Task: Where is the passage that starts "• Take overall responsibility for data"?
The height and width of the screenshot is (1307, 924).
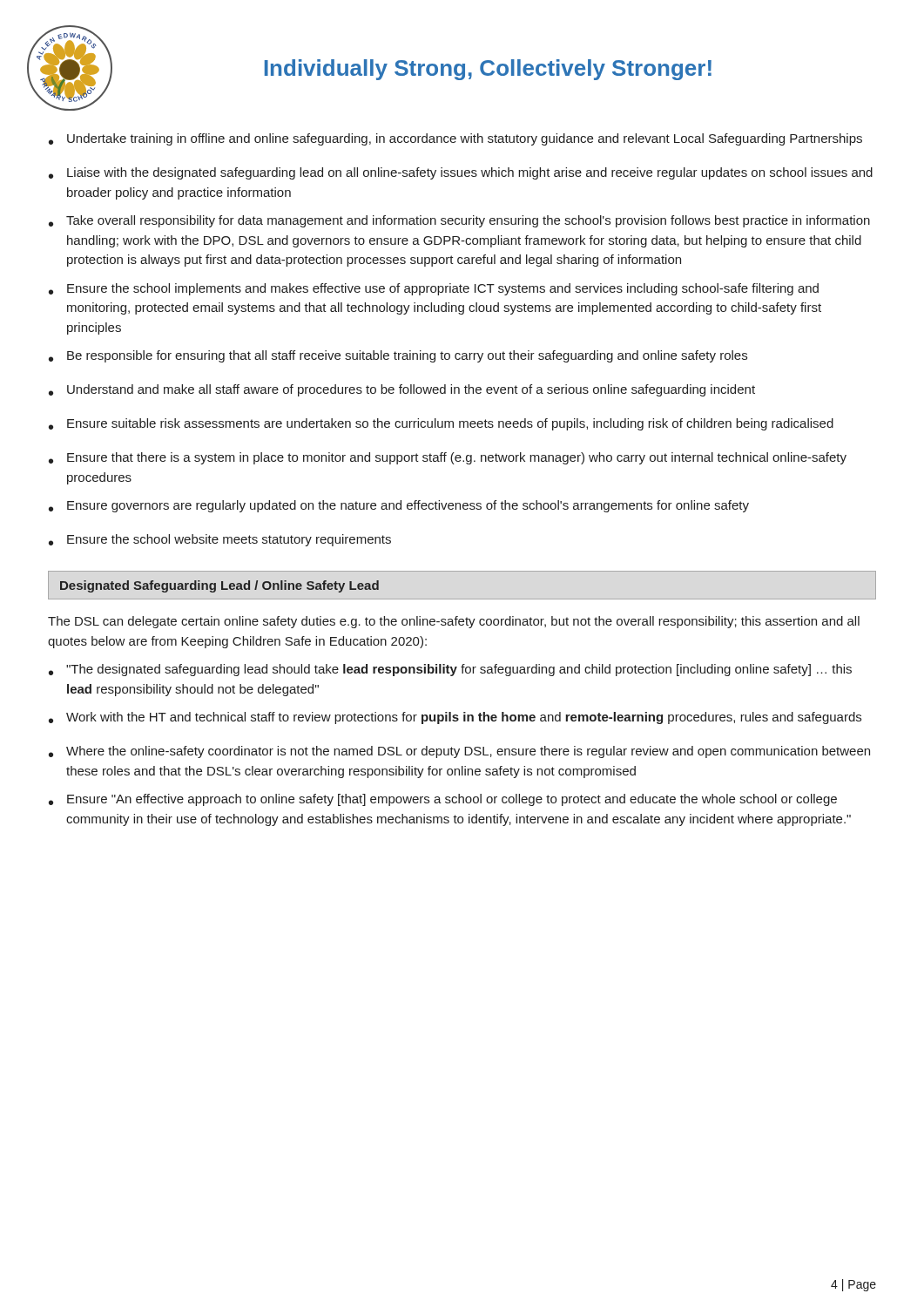Action: [462, 240]
